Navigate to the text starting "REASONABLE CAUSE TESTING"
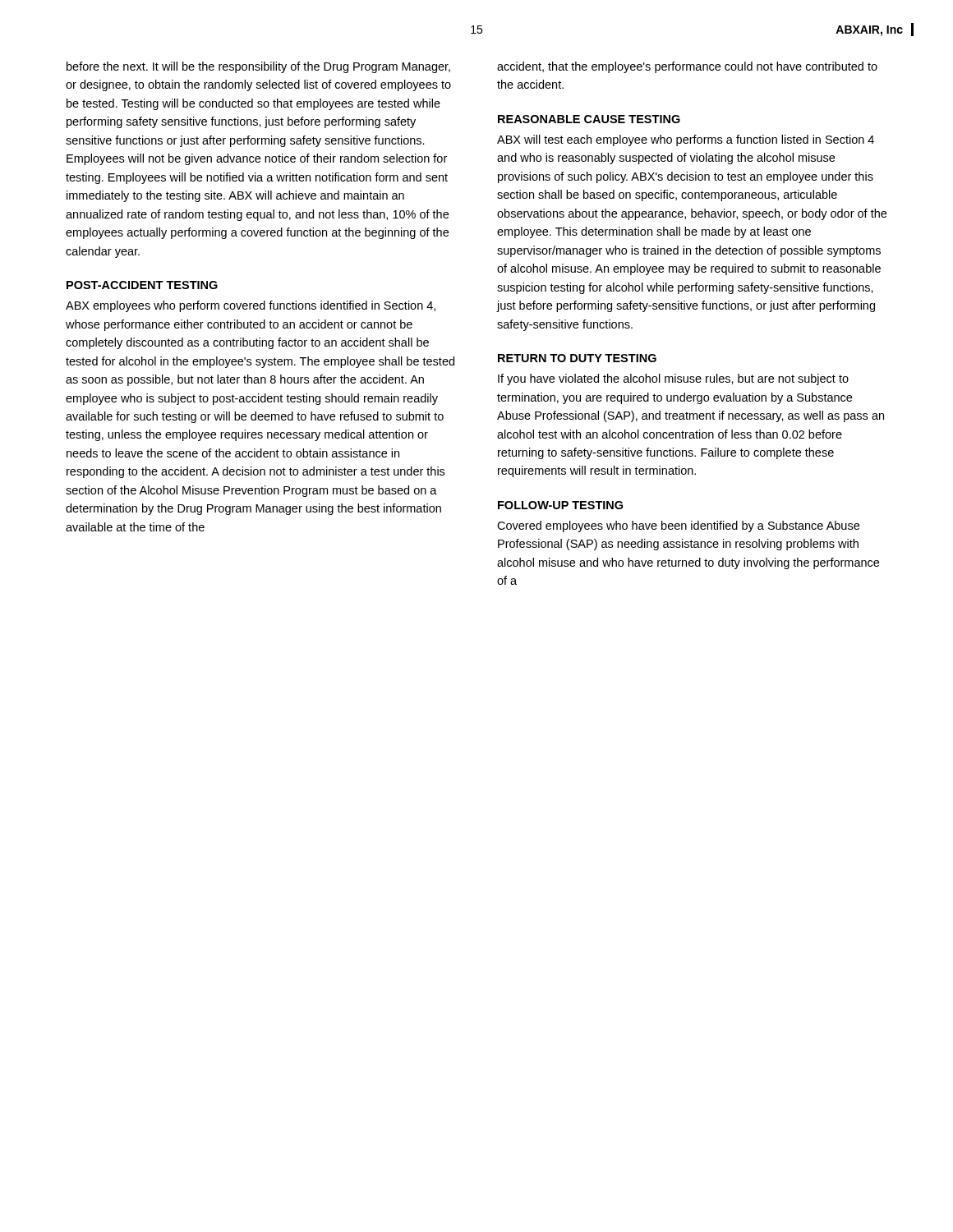The height and width of the screenshot is (1232, 953). 589,119
